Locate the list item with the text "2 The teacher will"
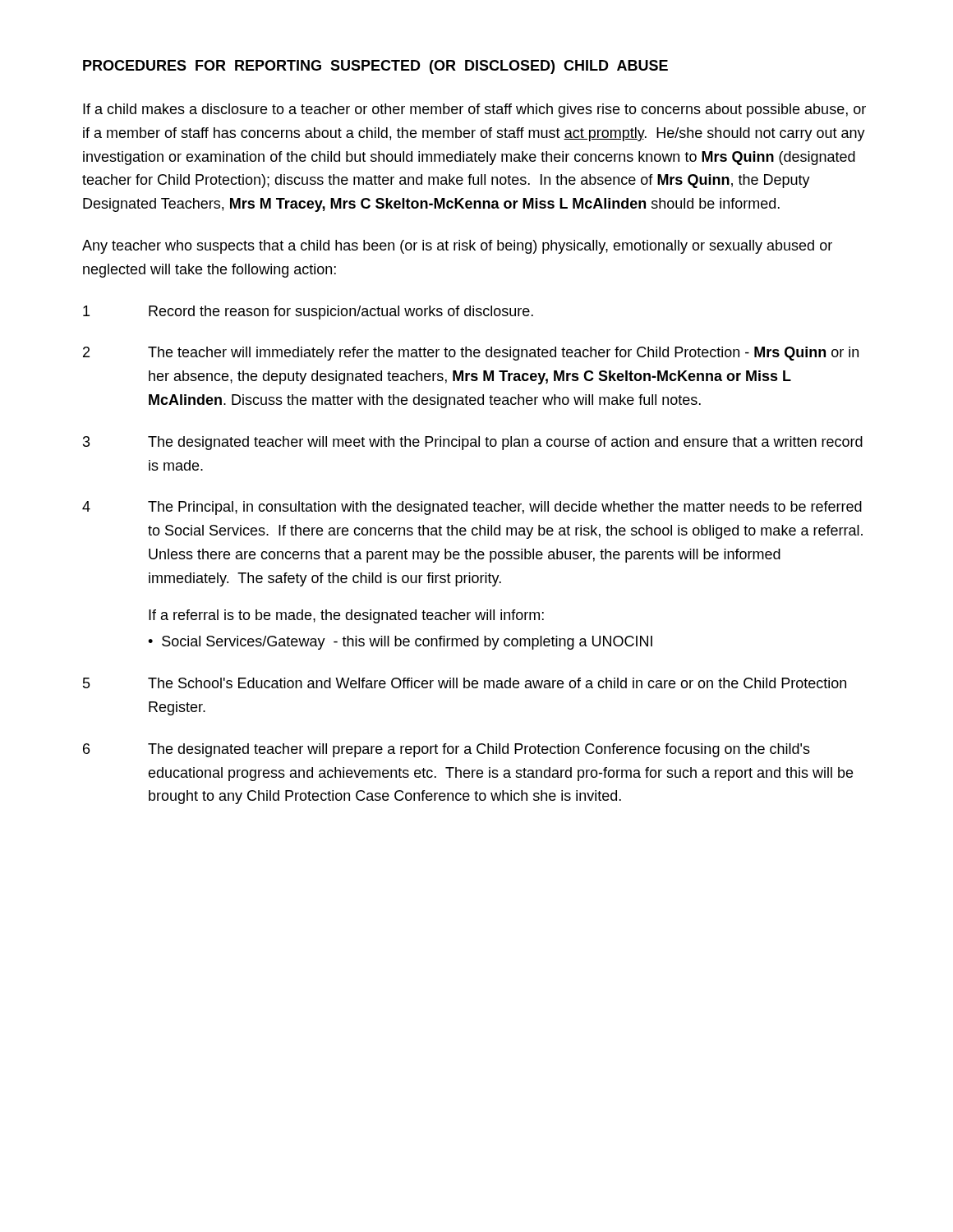The width and height of the screenshot is (953, 1232). coord(476,377)
